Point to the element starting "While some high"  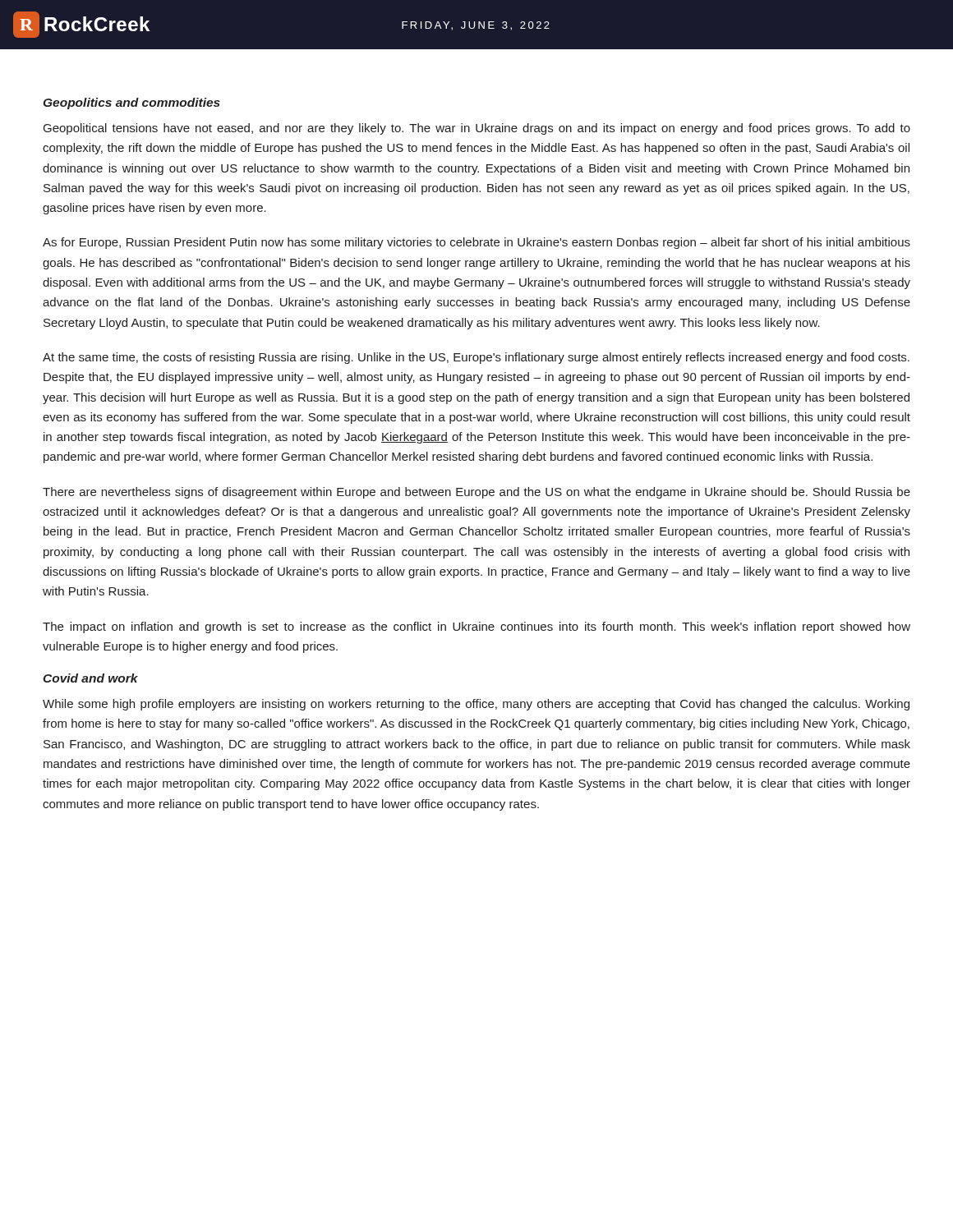pos(476,753)
